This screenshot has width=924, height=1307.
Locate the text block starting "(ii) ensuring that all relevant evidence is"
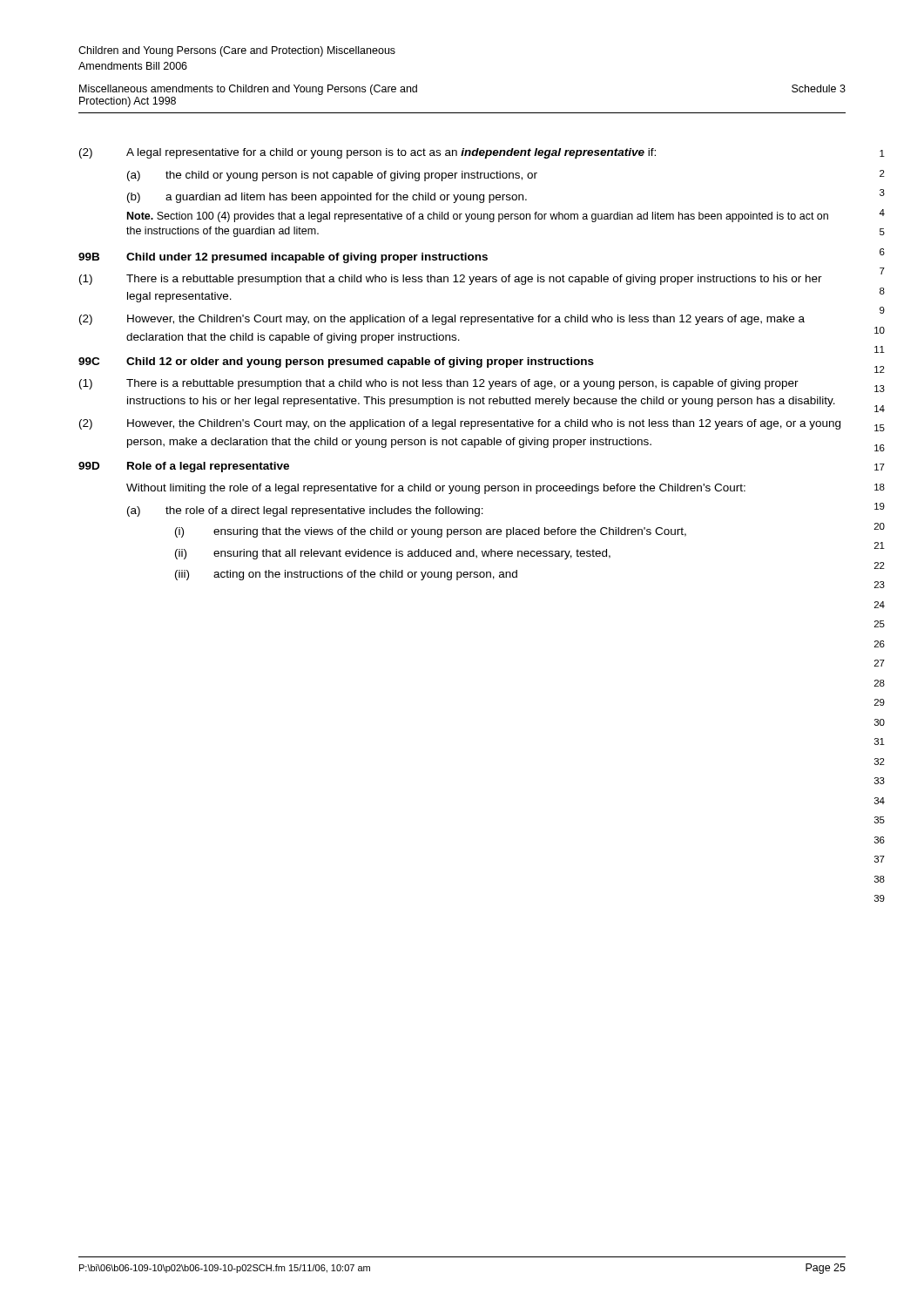[x=510, y=553]
